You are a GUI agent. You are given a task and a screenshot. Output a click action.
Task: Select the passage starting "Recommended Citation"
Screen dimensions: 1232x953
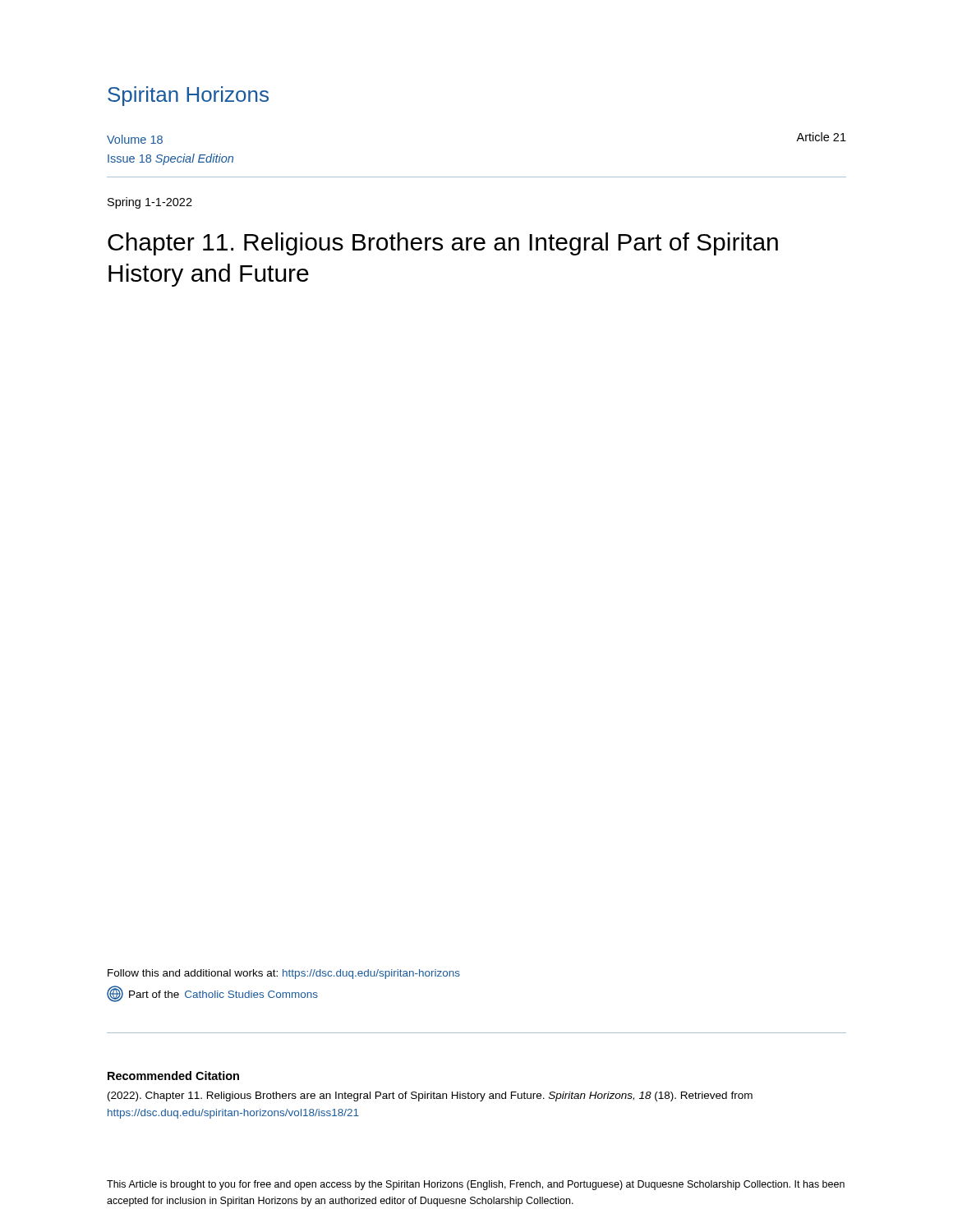(x=173, y=1076)
